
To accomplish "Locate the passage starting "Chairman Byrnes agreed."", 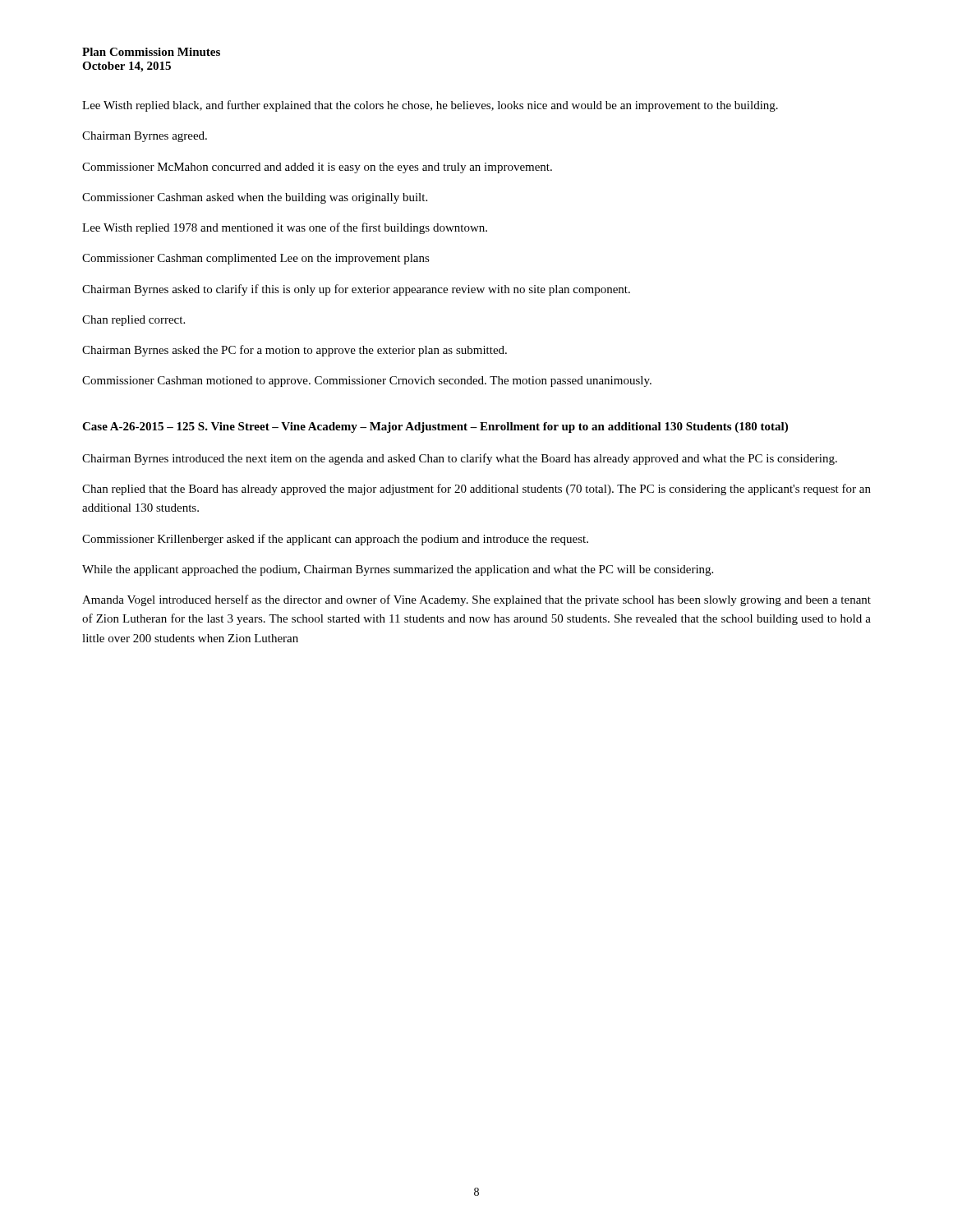I will pos(145,136).
